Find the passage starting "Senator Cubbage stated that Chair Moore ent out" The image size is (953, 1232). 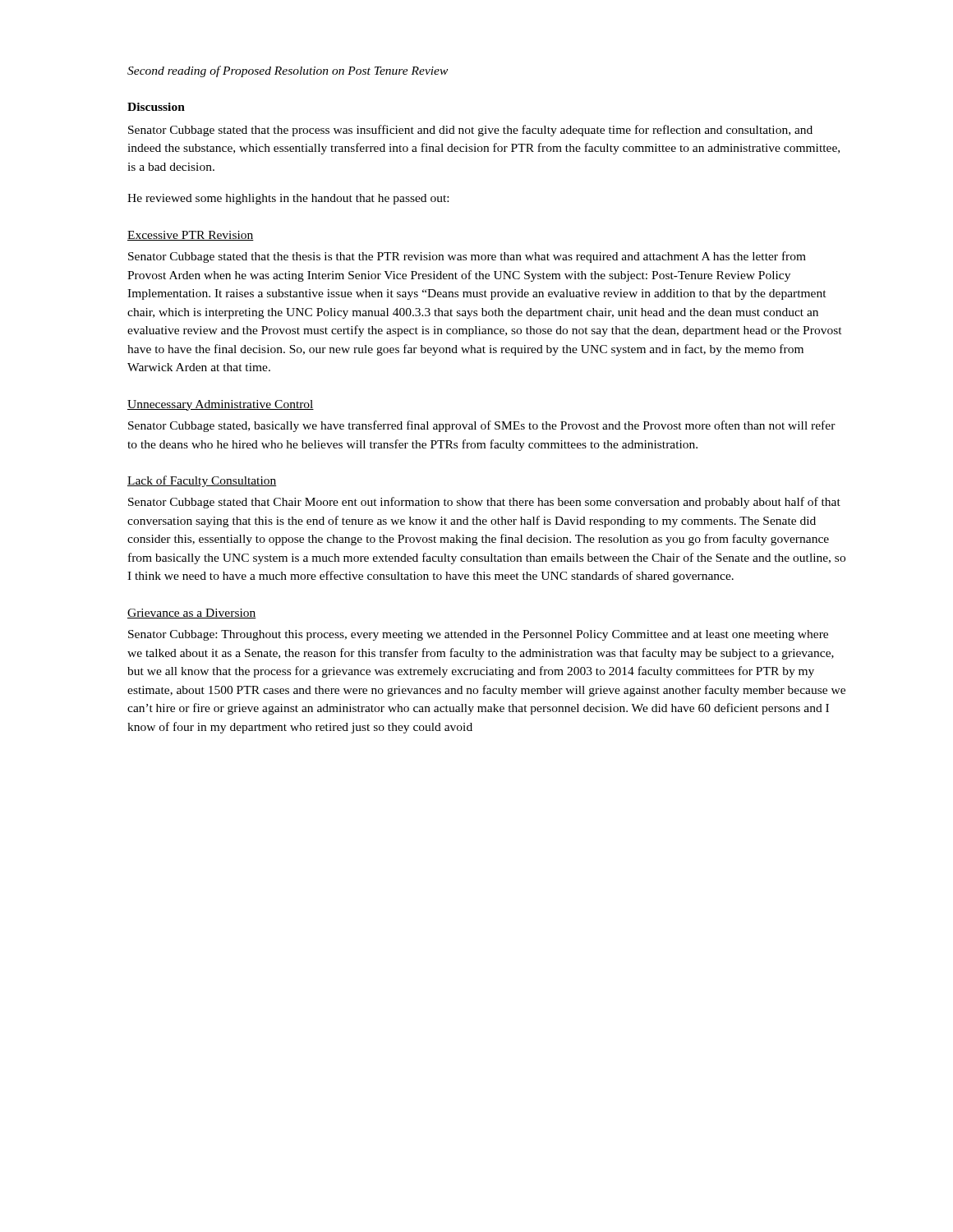(487, 539)
